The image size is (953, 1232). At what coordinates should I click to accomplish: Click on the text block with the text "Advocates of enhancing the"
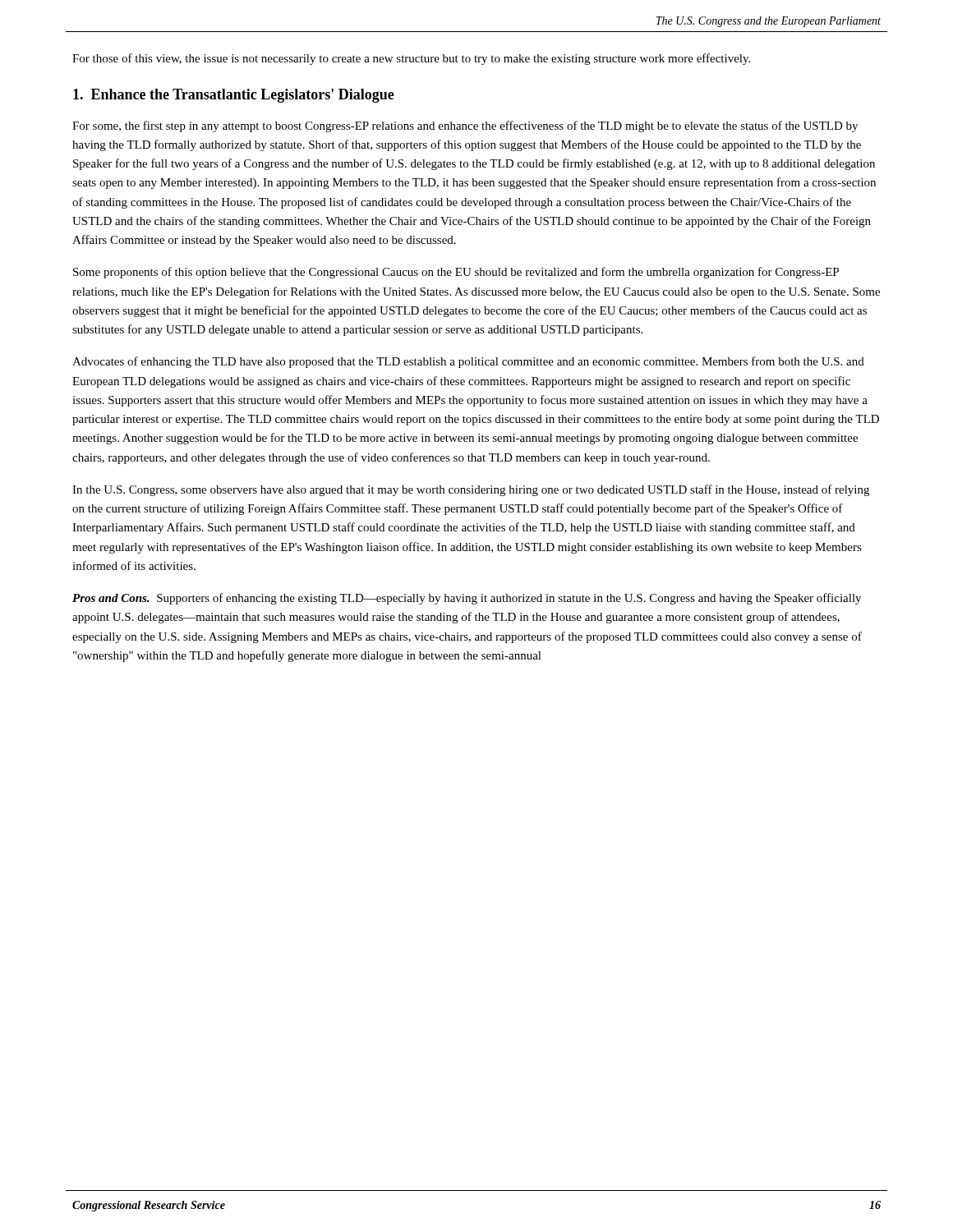[x=476, y=409]
